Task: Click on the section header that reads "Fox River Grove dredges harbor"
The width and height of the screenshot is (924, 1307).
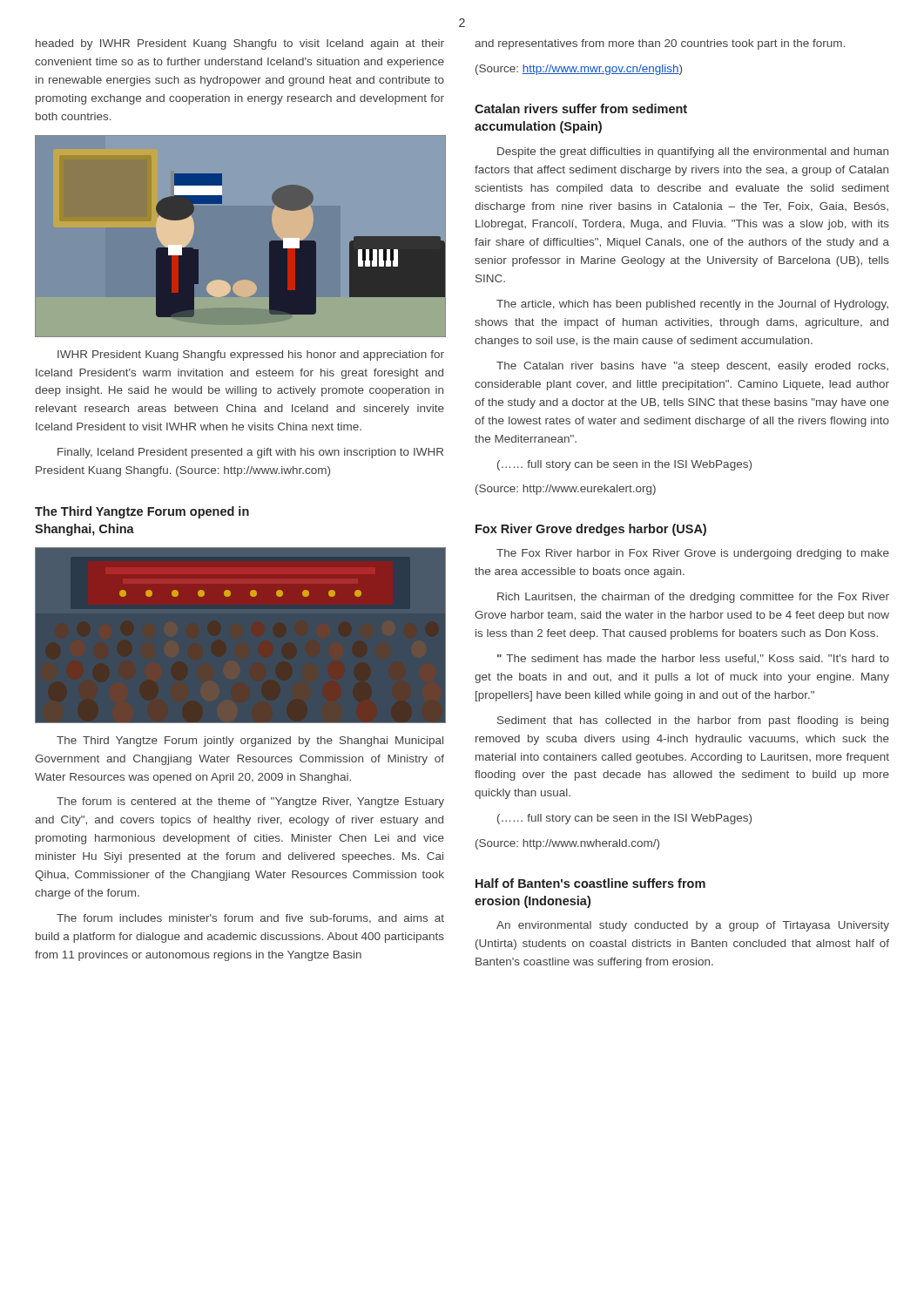Action: coord(591,529)
